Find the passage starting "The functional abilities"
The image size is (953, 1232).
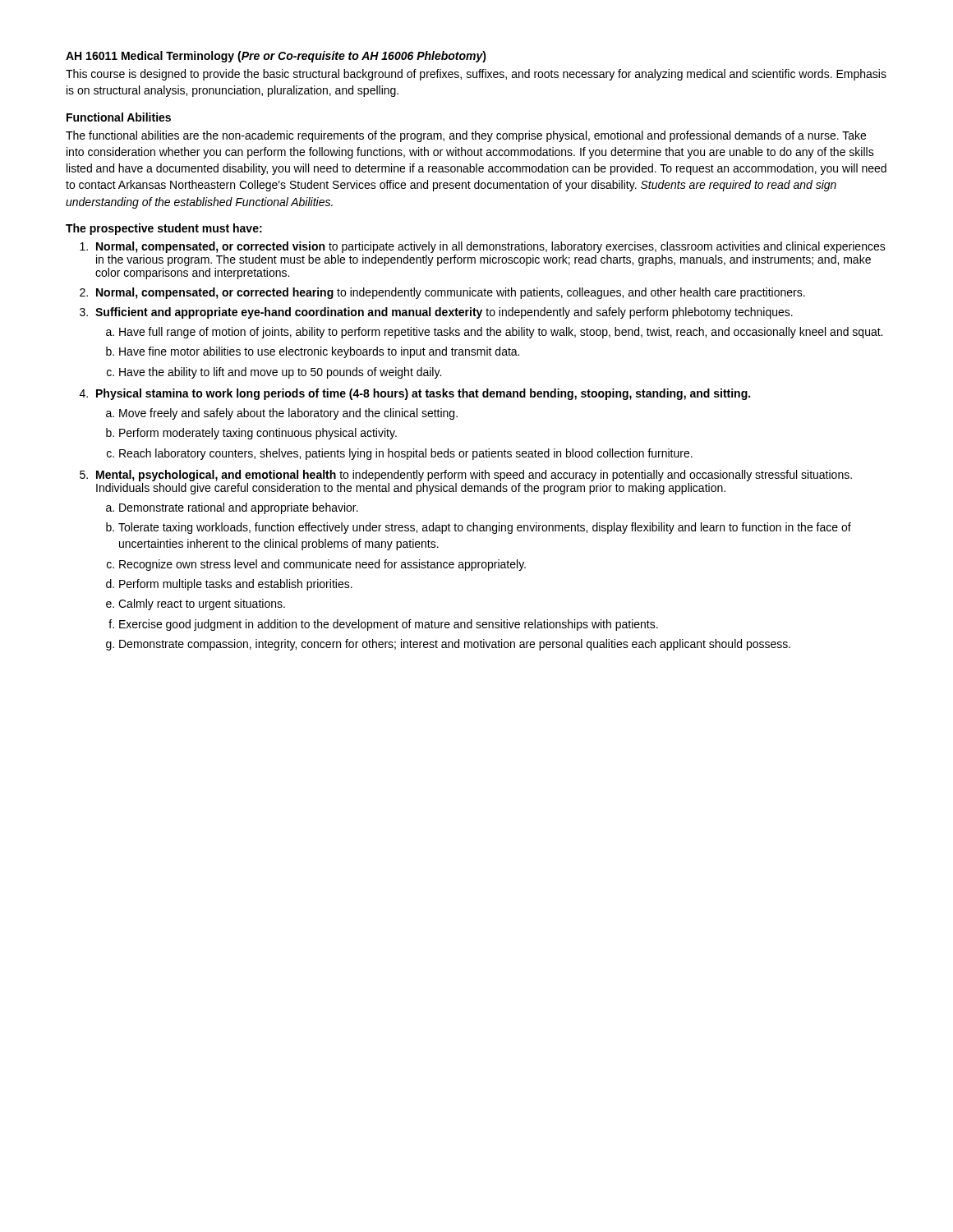click(x=476, y=169)
